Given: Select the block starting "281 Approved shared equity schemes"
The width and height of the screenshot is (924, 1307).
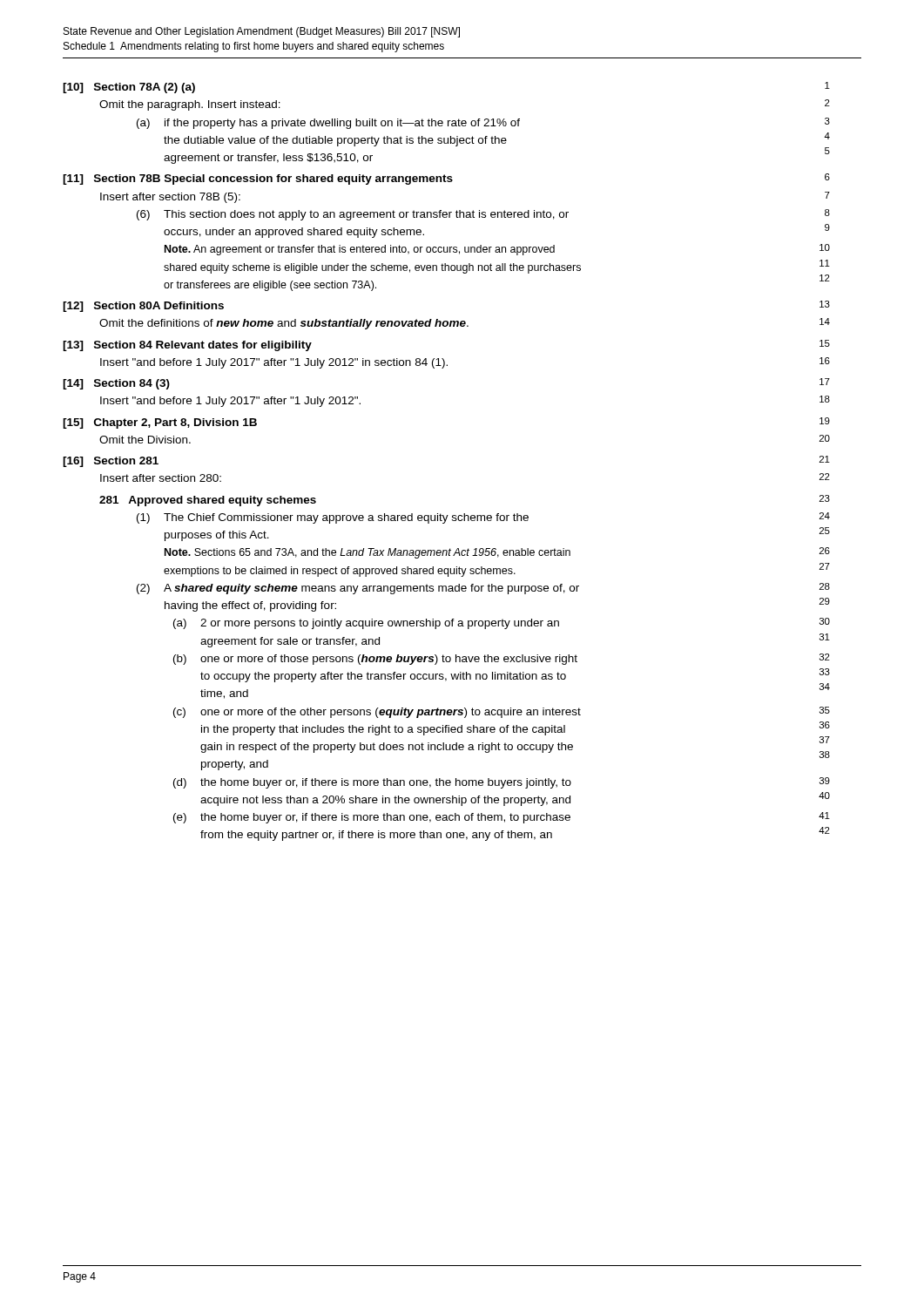Looking at the screenshot, I should click(208, 499).
